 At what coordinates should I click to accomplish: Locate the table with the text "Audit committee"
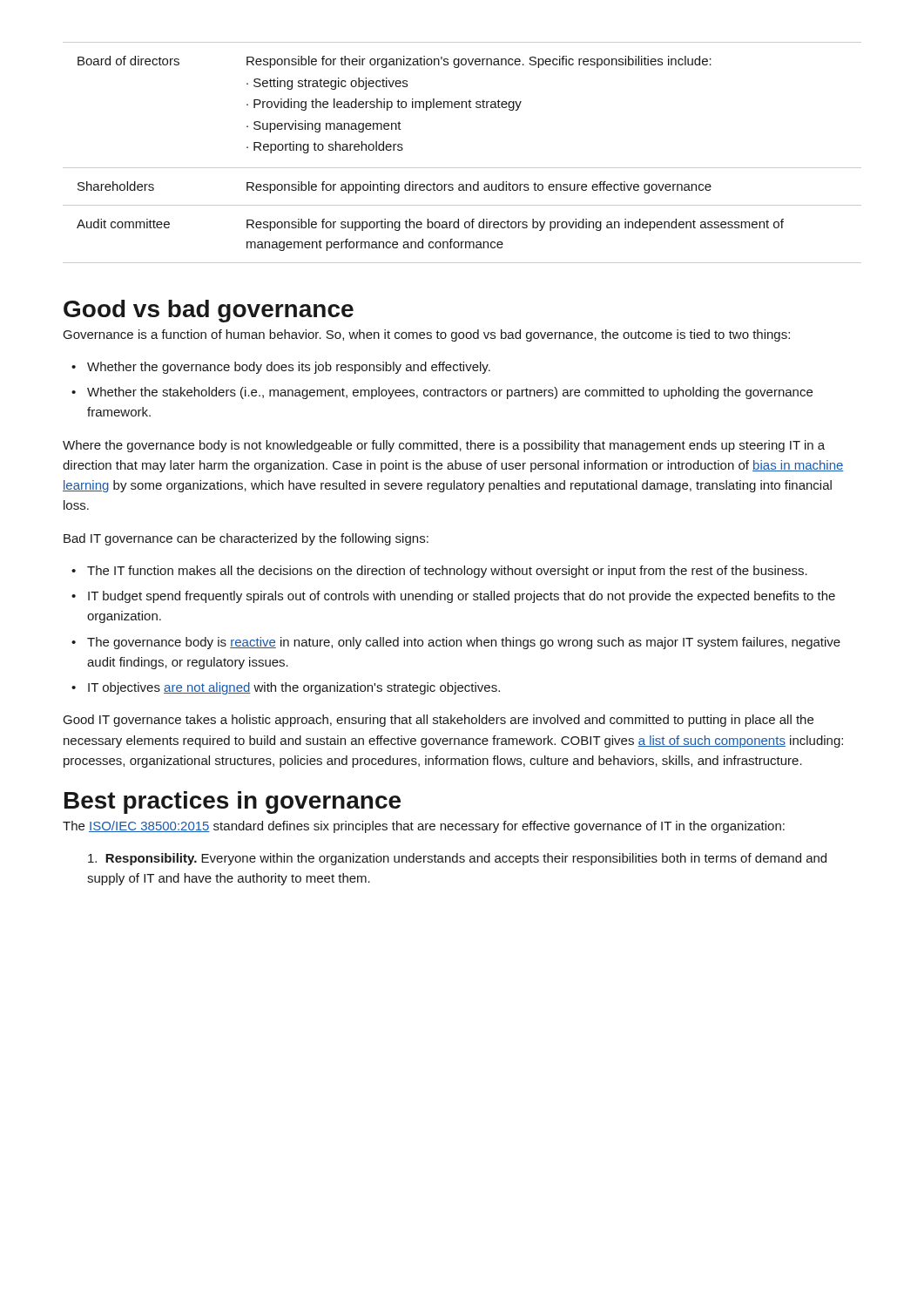462,152
